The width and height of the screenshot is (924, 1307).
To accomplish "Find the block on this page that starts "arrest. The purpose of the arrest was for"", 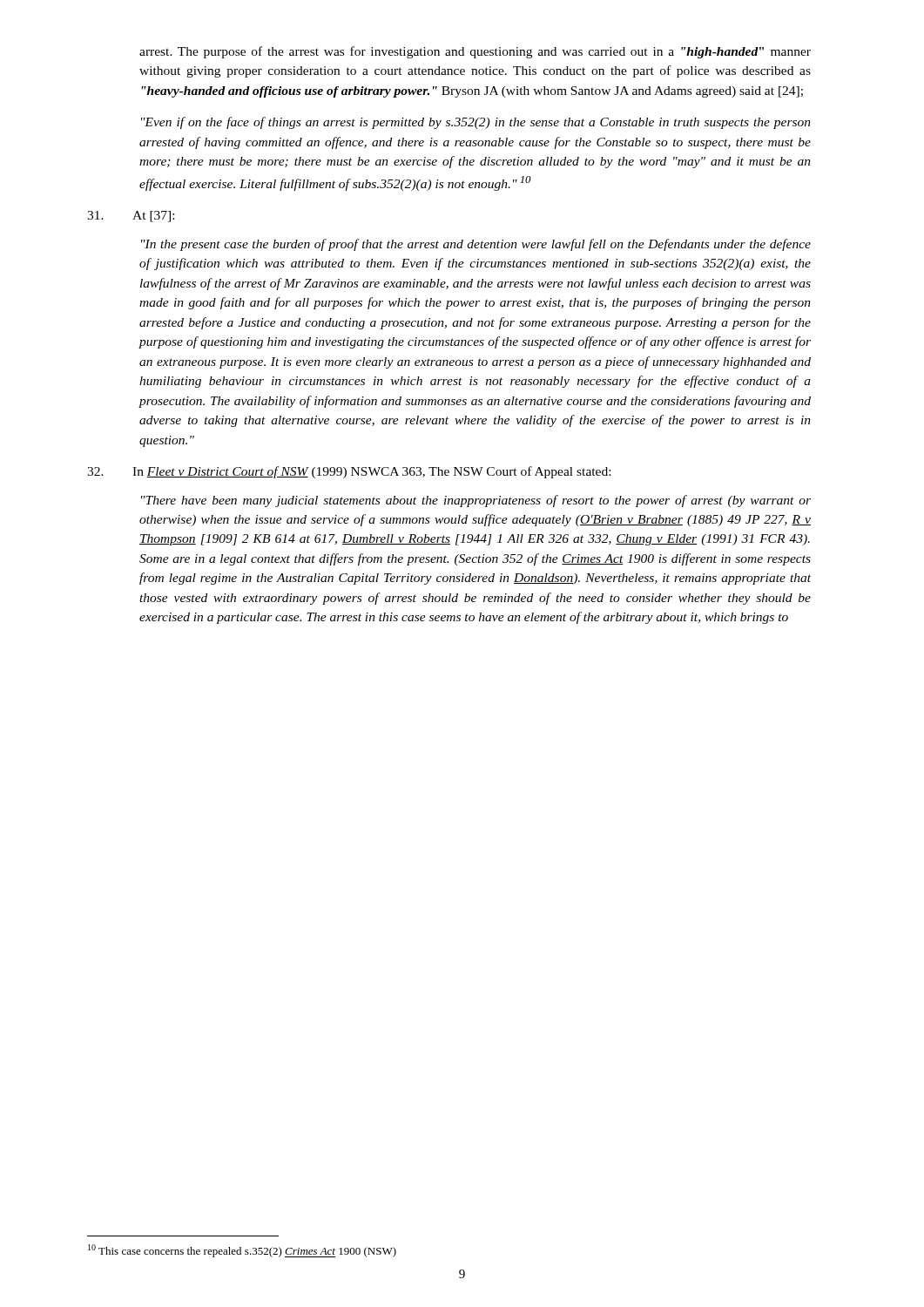I will [475, 71].
